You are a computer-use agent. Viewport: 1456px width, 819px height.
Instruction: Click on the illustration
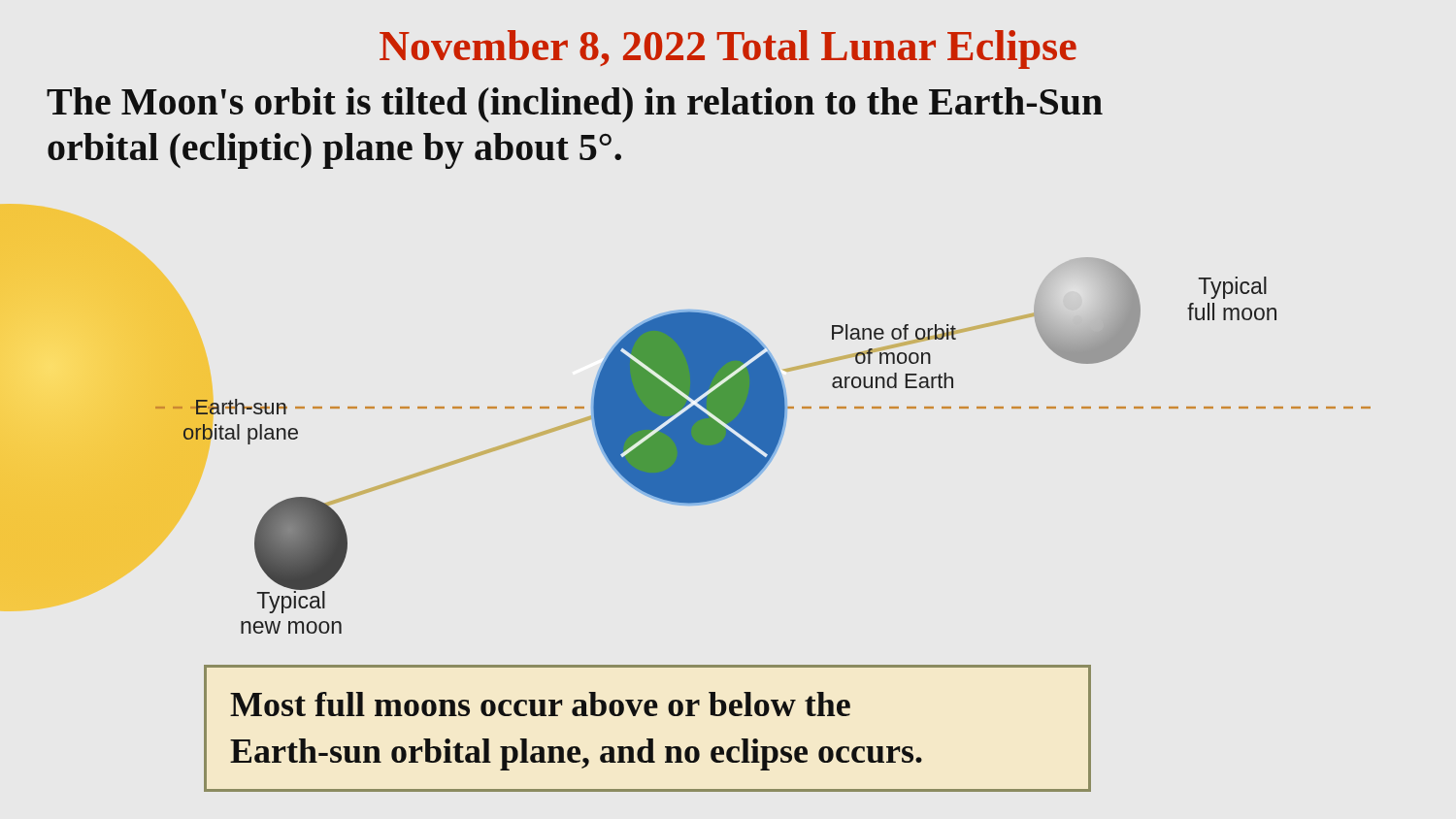(x=728, y=408)
